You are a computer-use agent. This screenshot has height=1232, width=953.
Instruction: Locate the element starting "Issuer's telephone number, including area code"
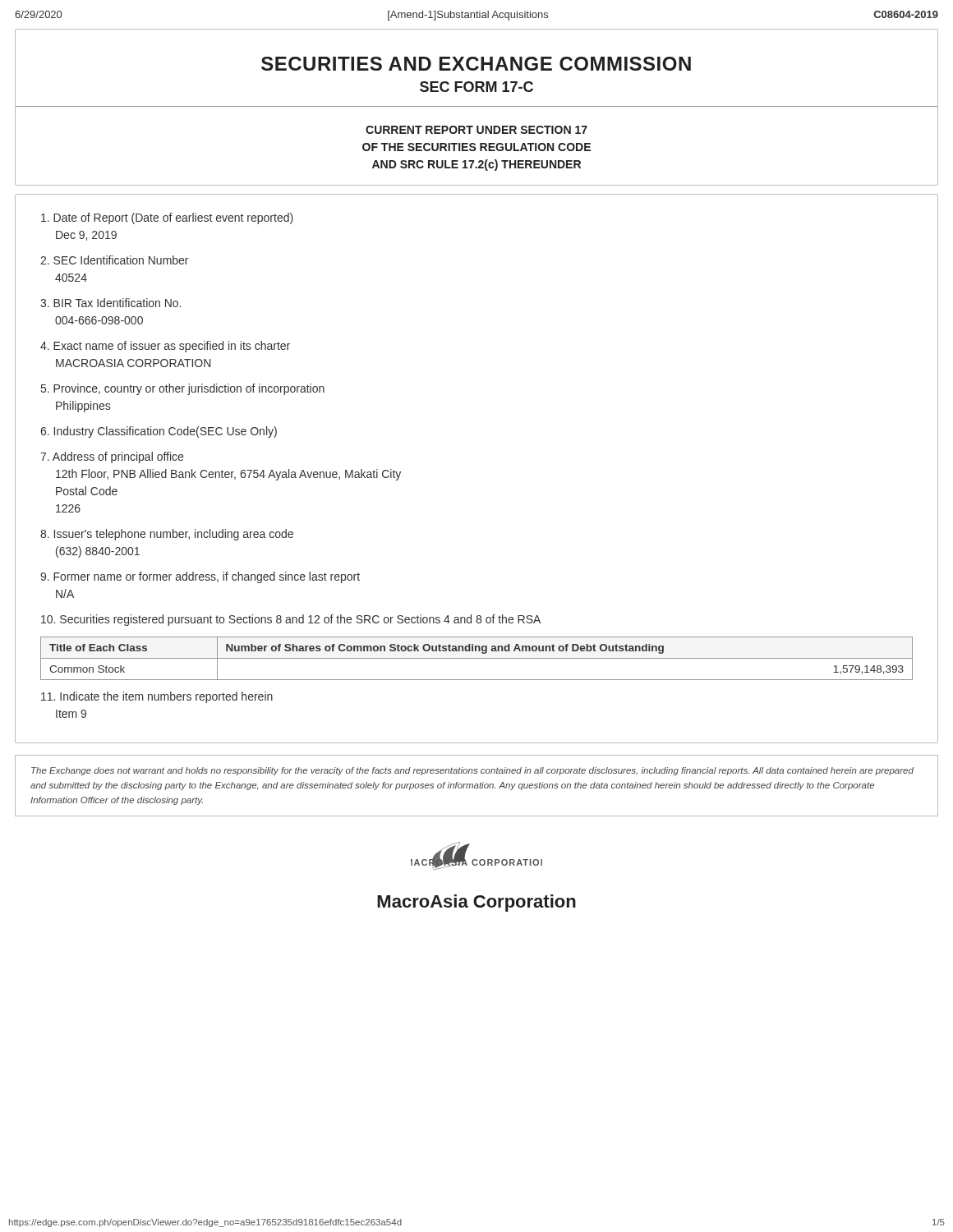pyautogui.click(x=167, y=535)
